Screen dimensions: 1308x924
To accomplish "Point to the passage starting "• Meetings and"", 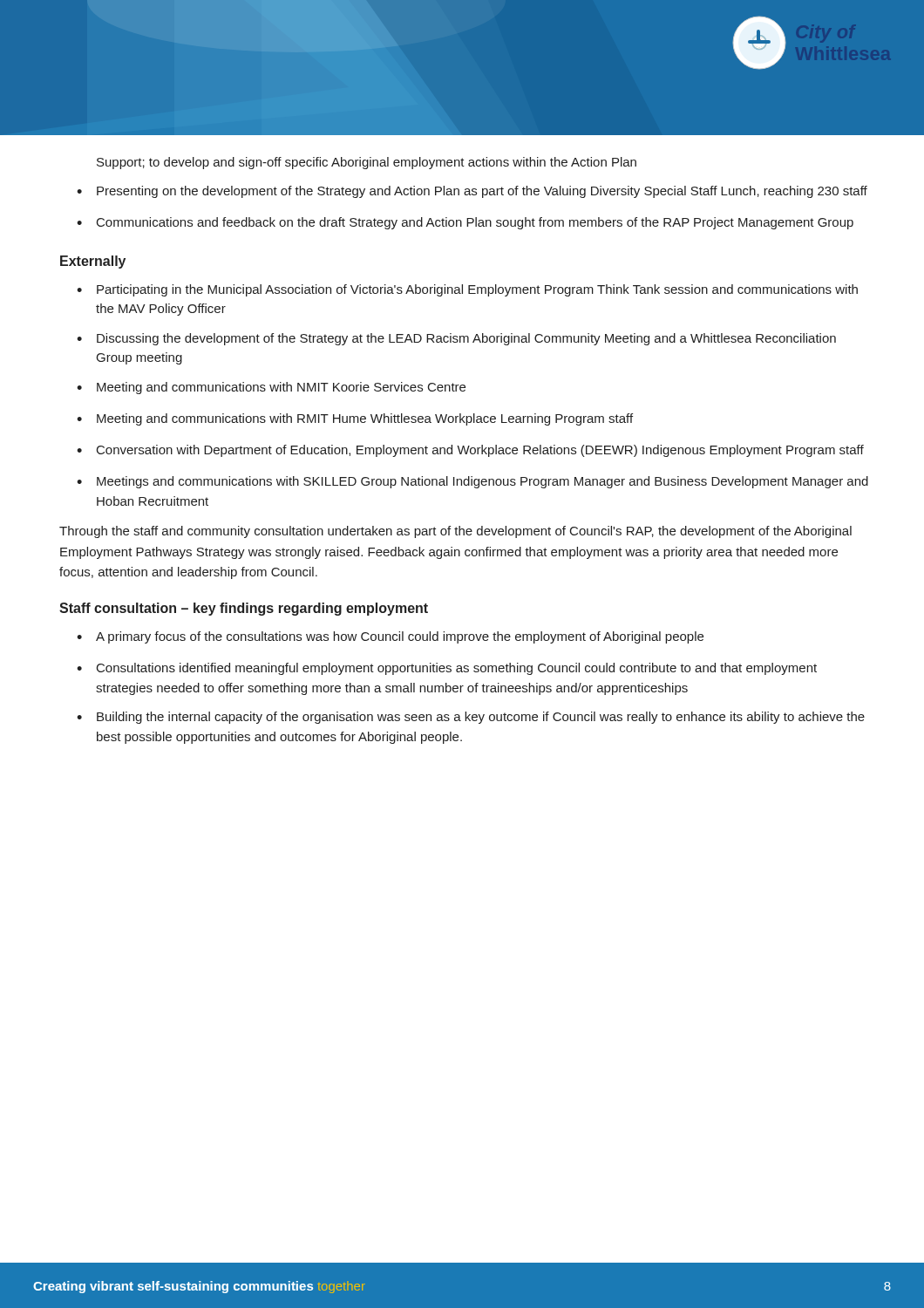I will point(475,492).
